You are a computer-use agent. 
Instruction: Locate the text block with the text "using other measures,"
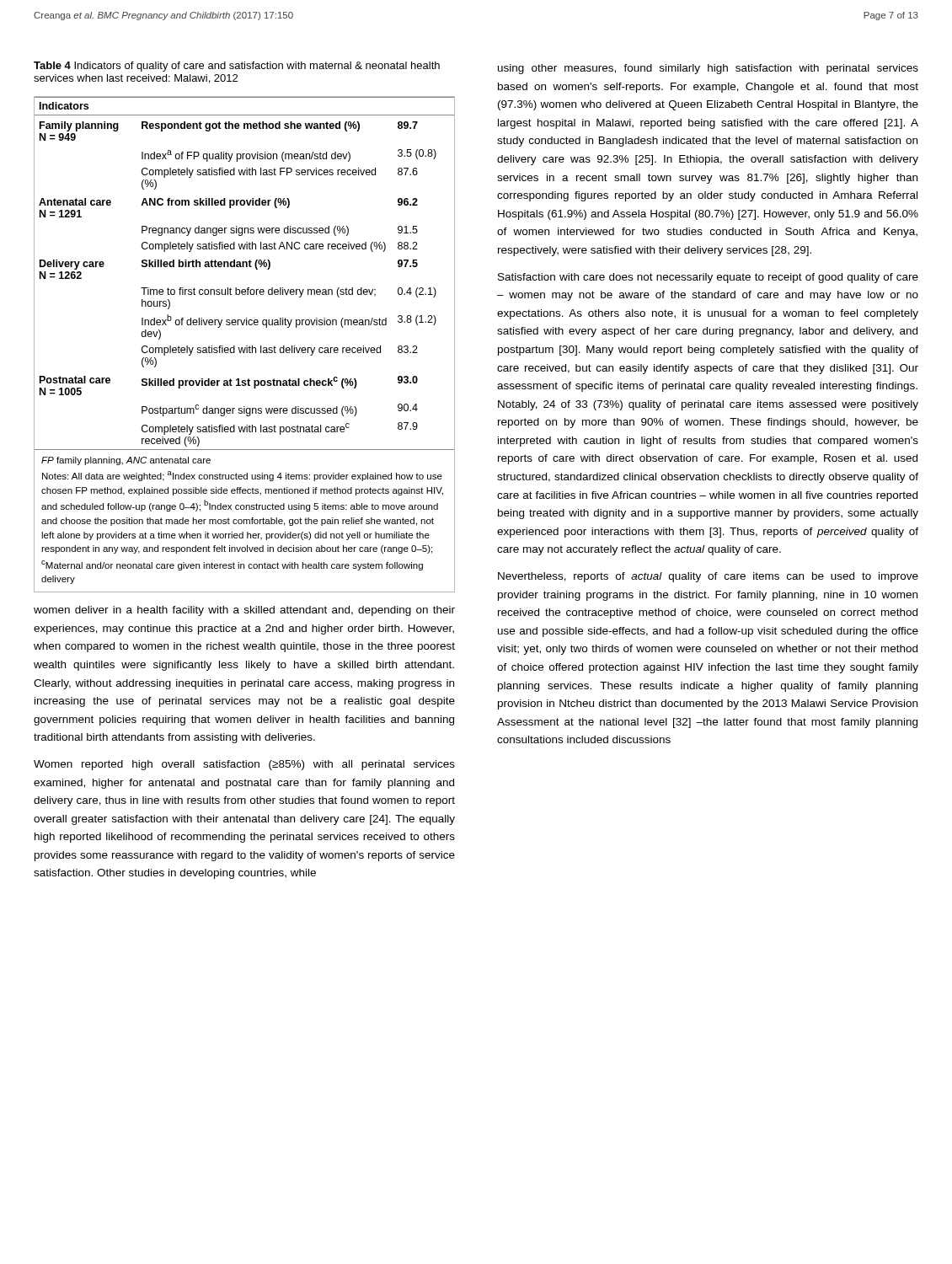tap(708, 159)
